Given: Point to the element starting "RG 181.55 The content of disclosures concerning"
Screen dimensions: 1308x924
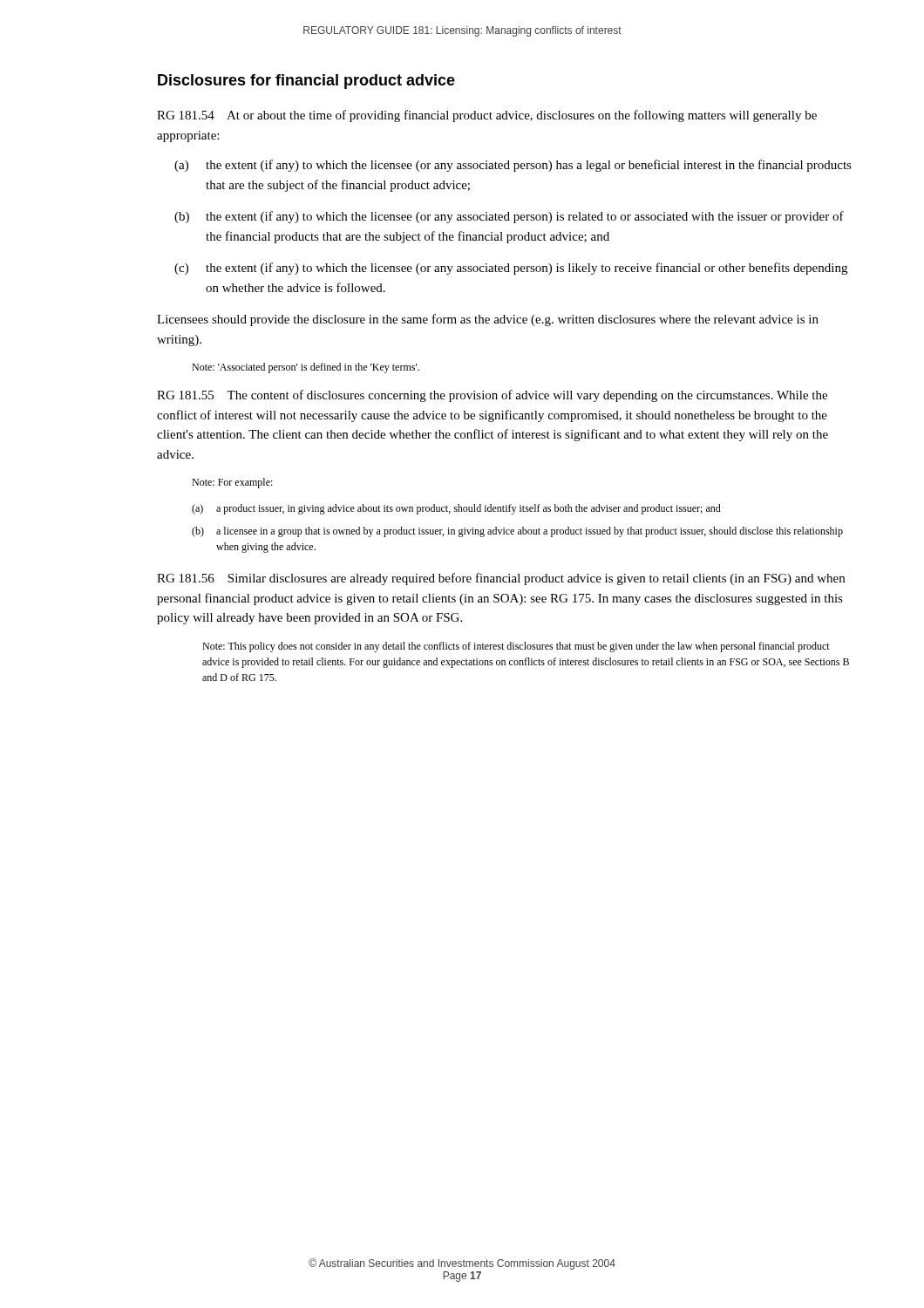Looking at the screenshot, I should [x=493, y=424].
